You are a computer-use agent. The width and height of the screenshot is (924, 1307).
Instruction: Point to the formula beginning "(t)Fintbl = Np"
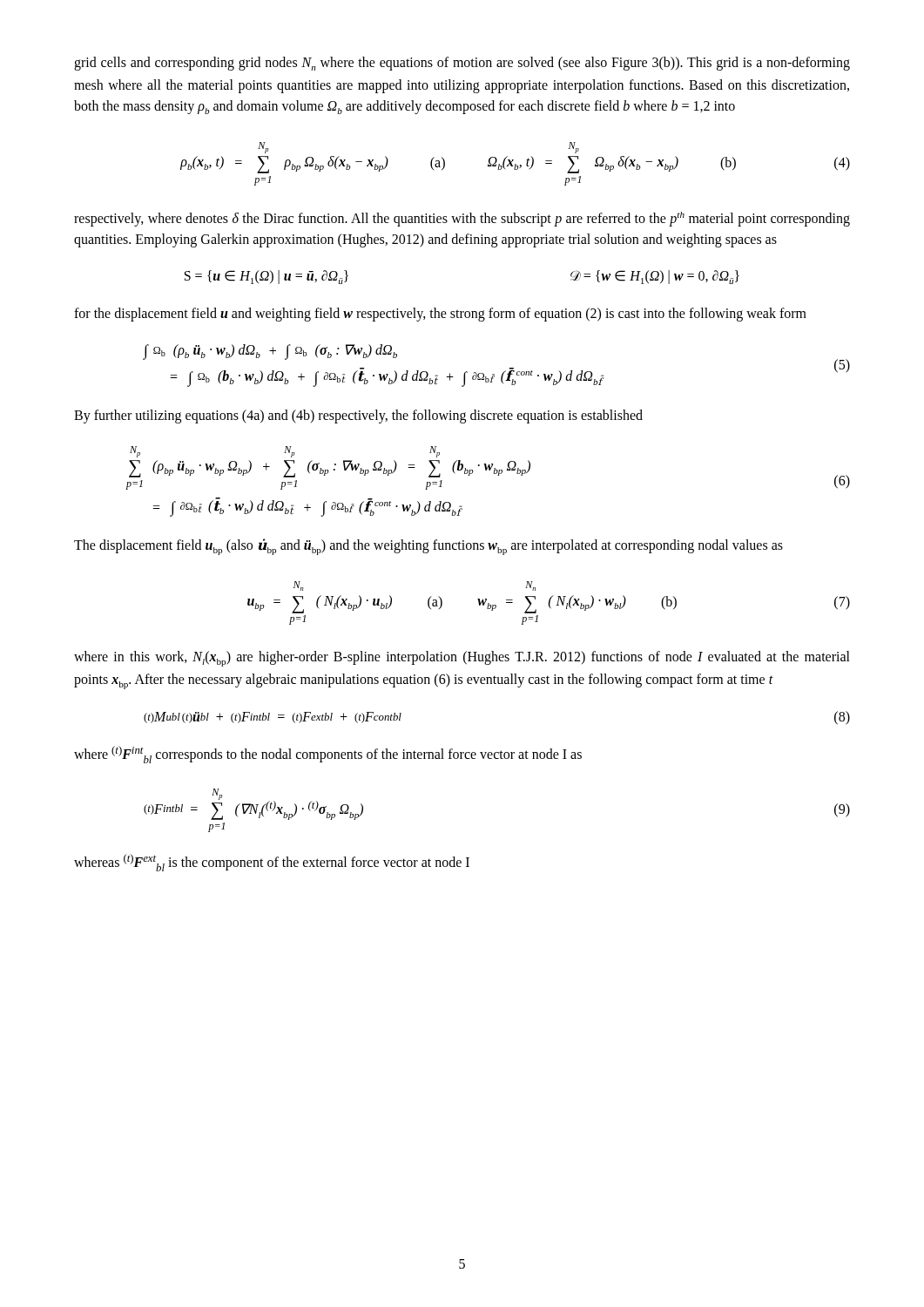[x=238, y=805]
